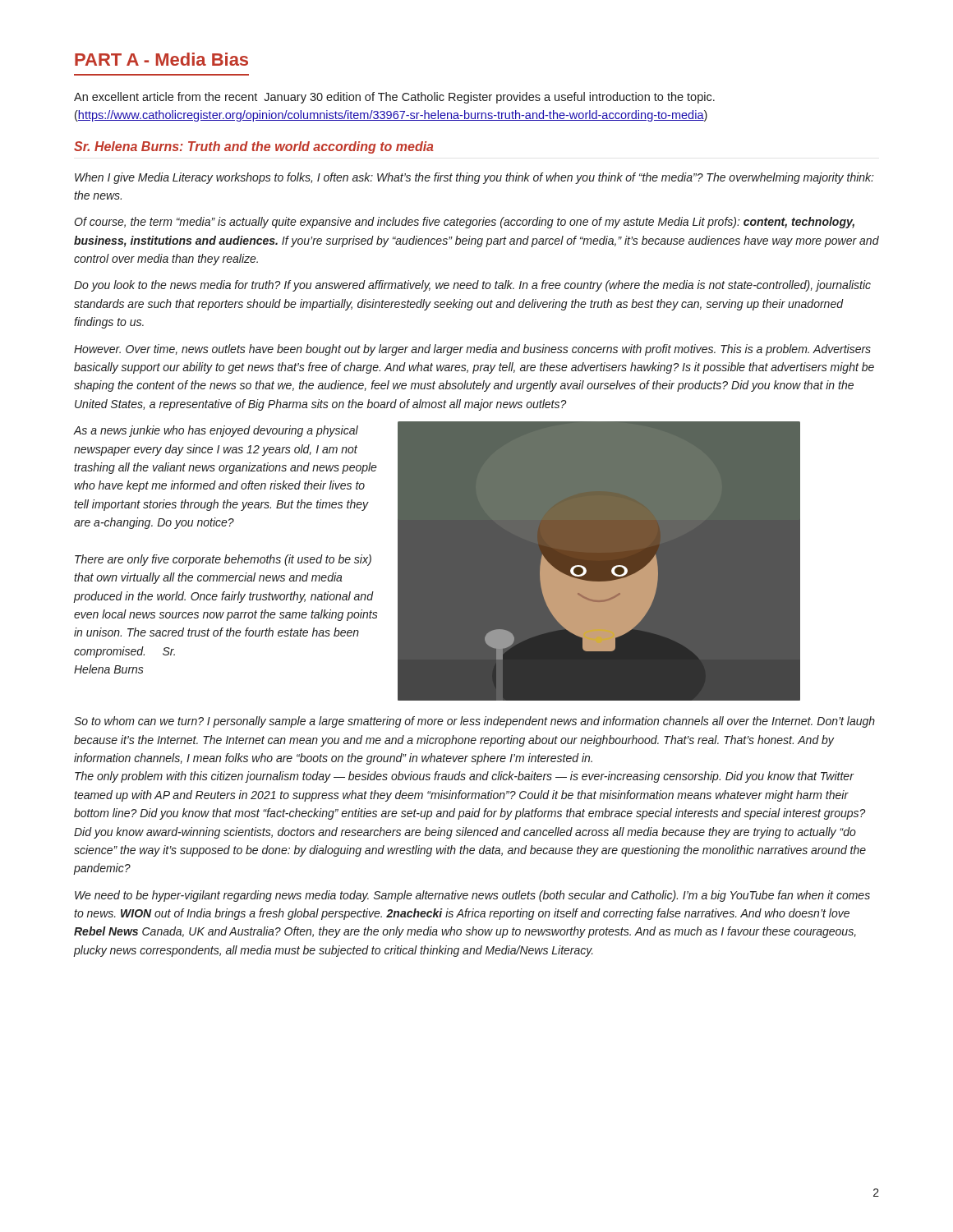Click on the block starting "Sr. Helena Burns: Truth and the"

[254, 146]
